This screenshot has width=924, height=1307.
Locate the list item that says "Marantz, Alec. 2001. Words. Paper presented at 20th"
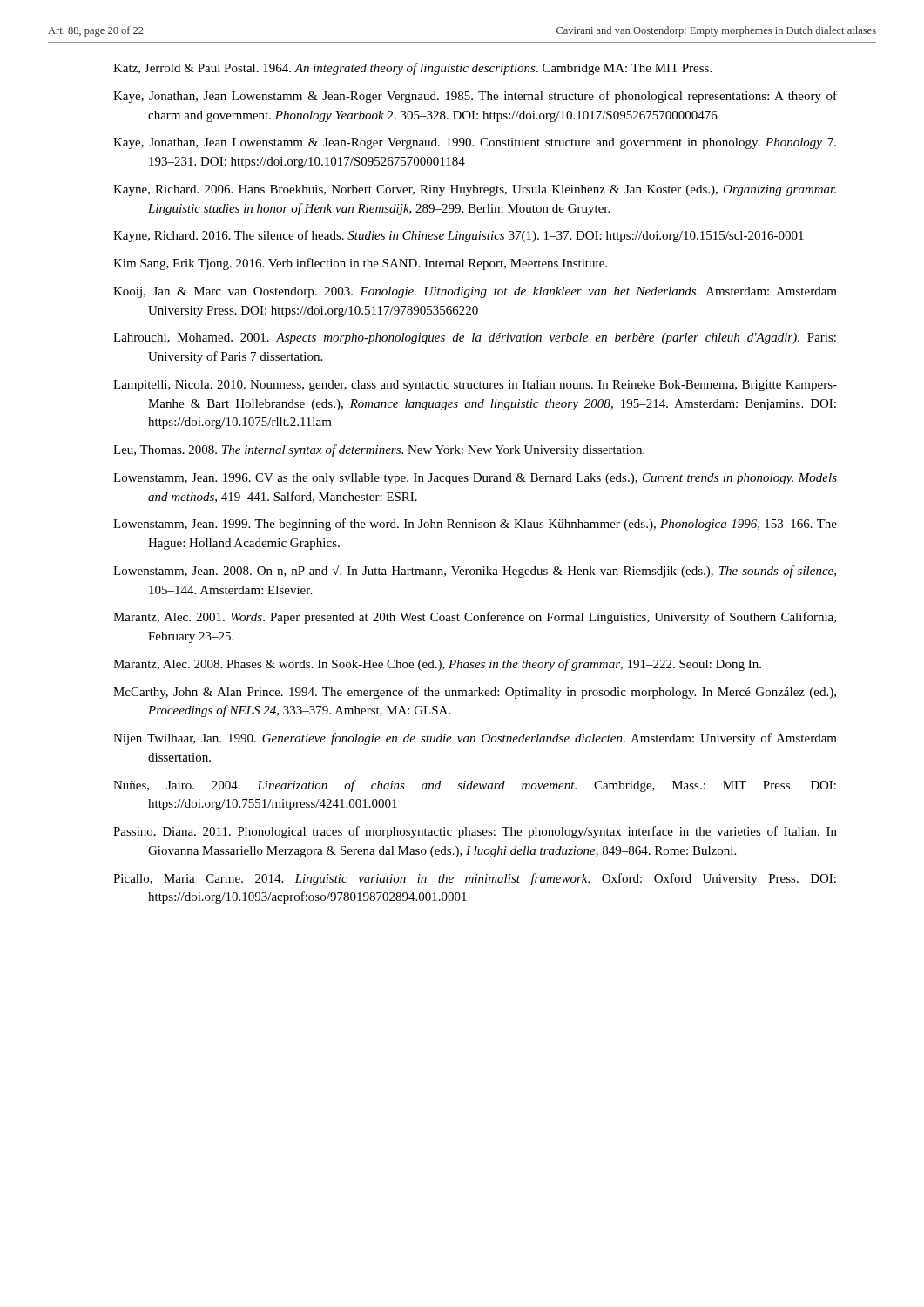[x=475, y=627]
